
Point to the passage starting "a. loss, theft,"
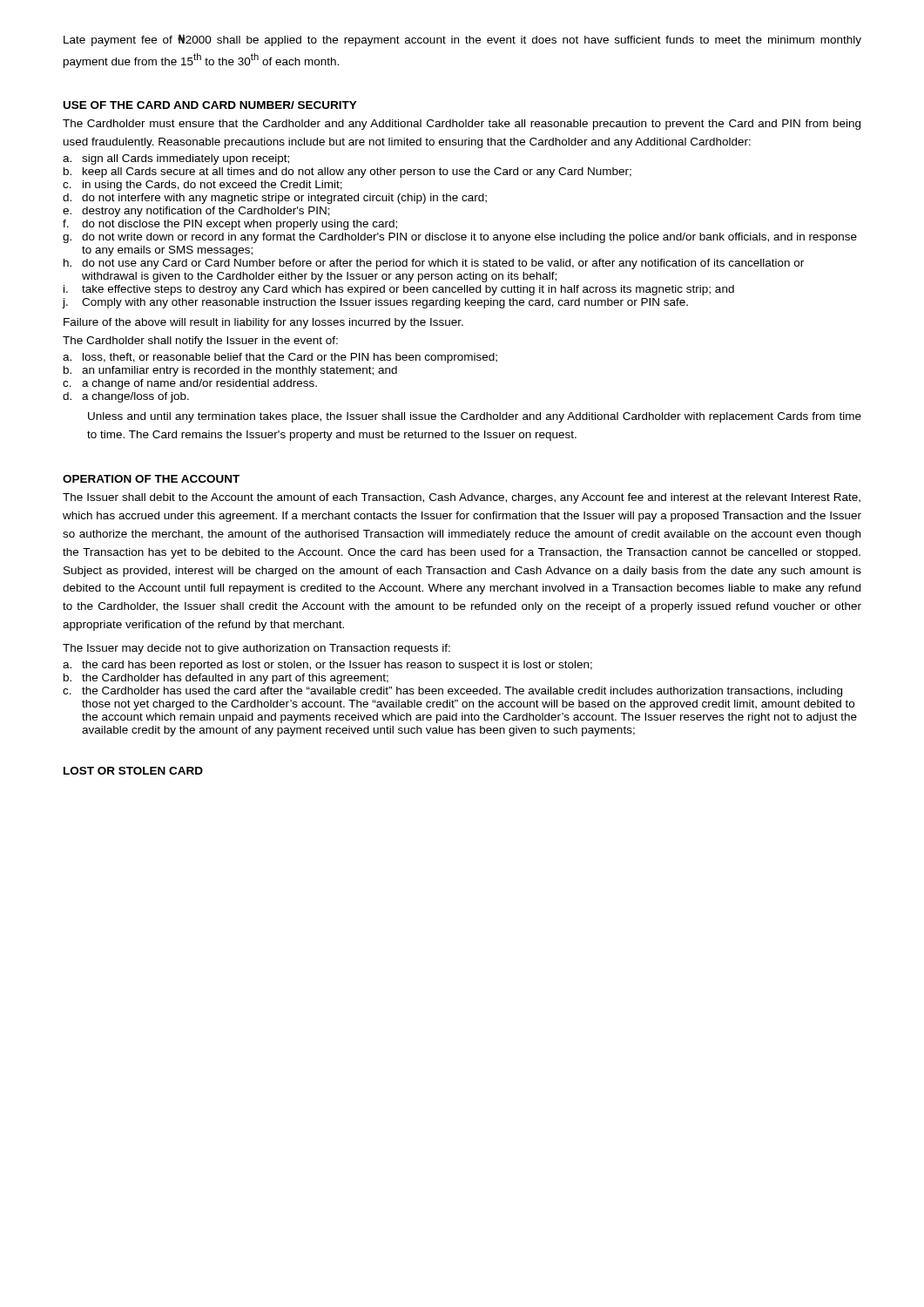(462, 357)
